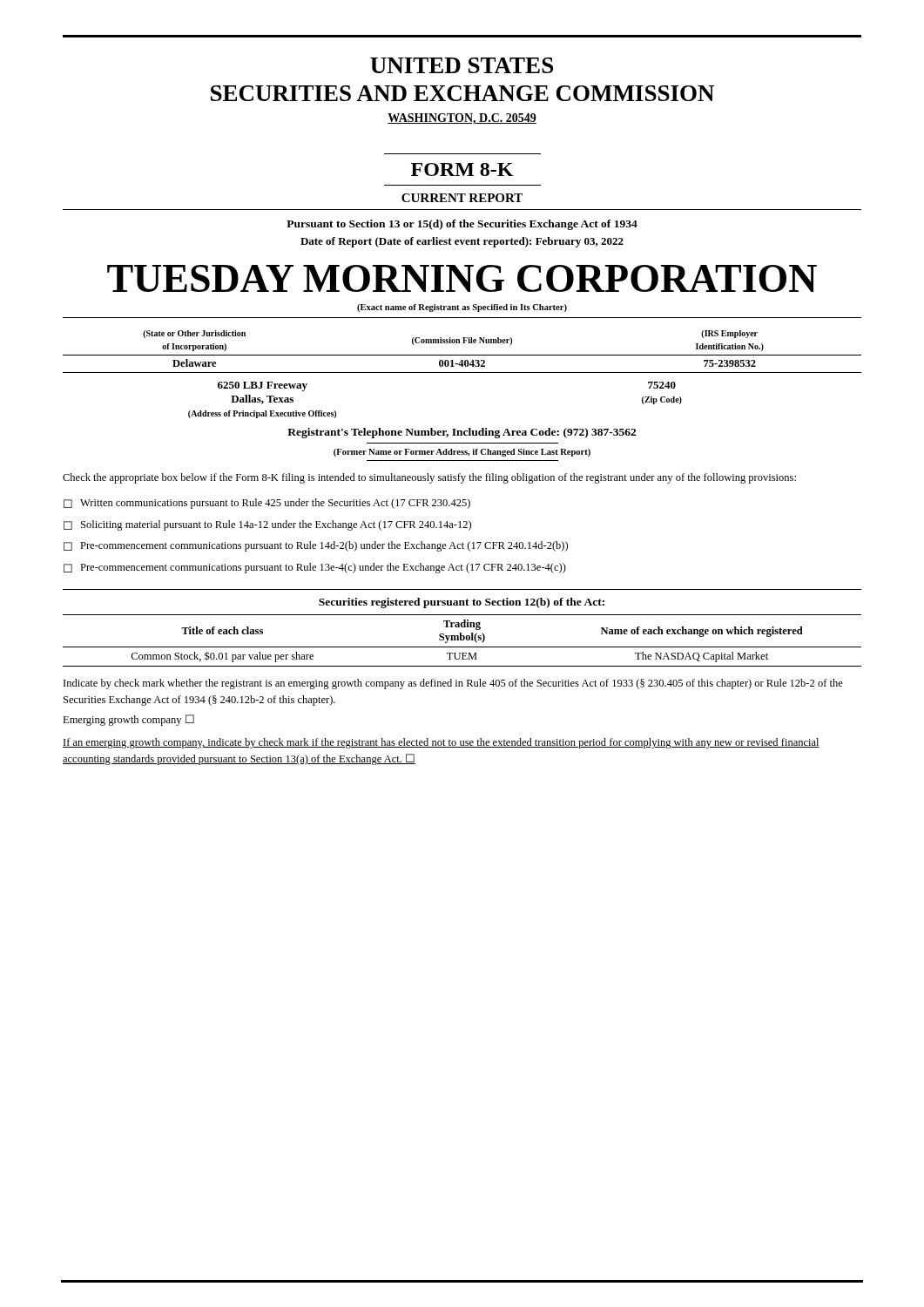Click the passage that begins "☐ Written communications pursuant to"
924x1307 pixels.
(267, 504)
